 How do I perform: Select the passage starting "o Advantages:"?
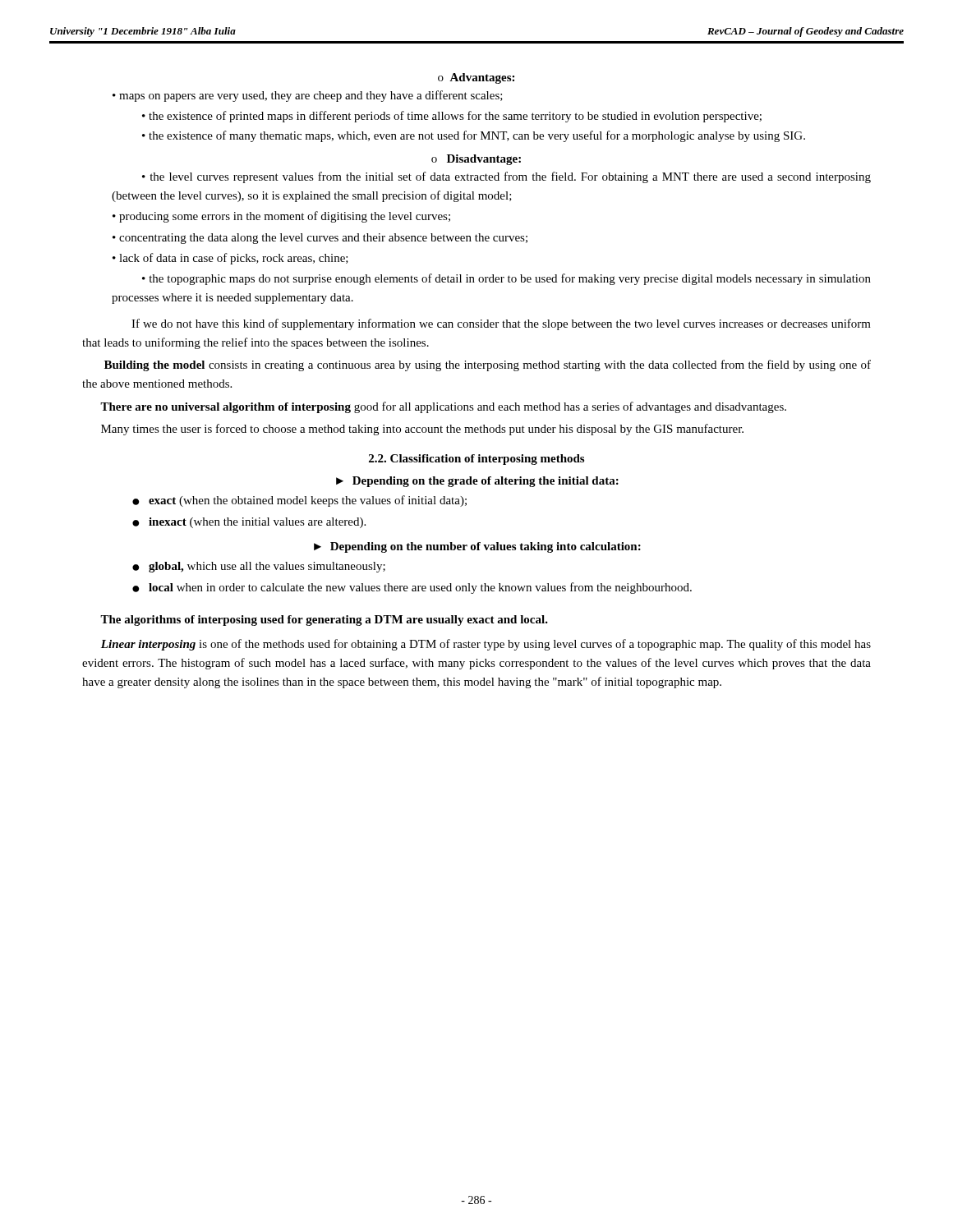tap(476, 77)
